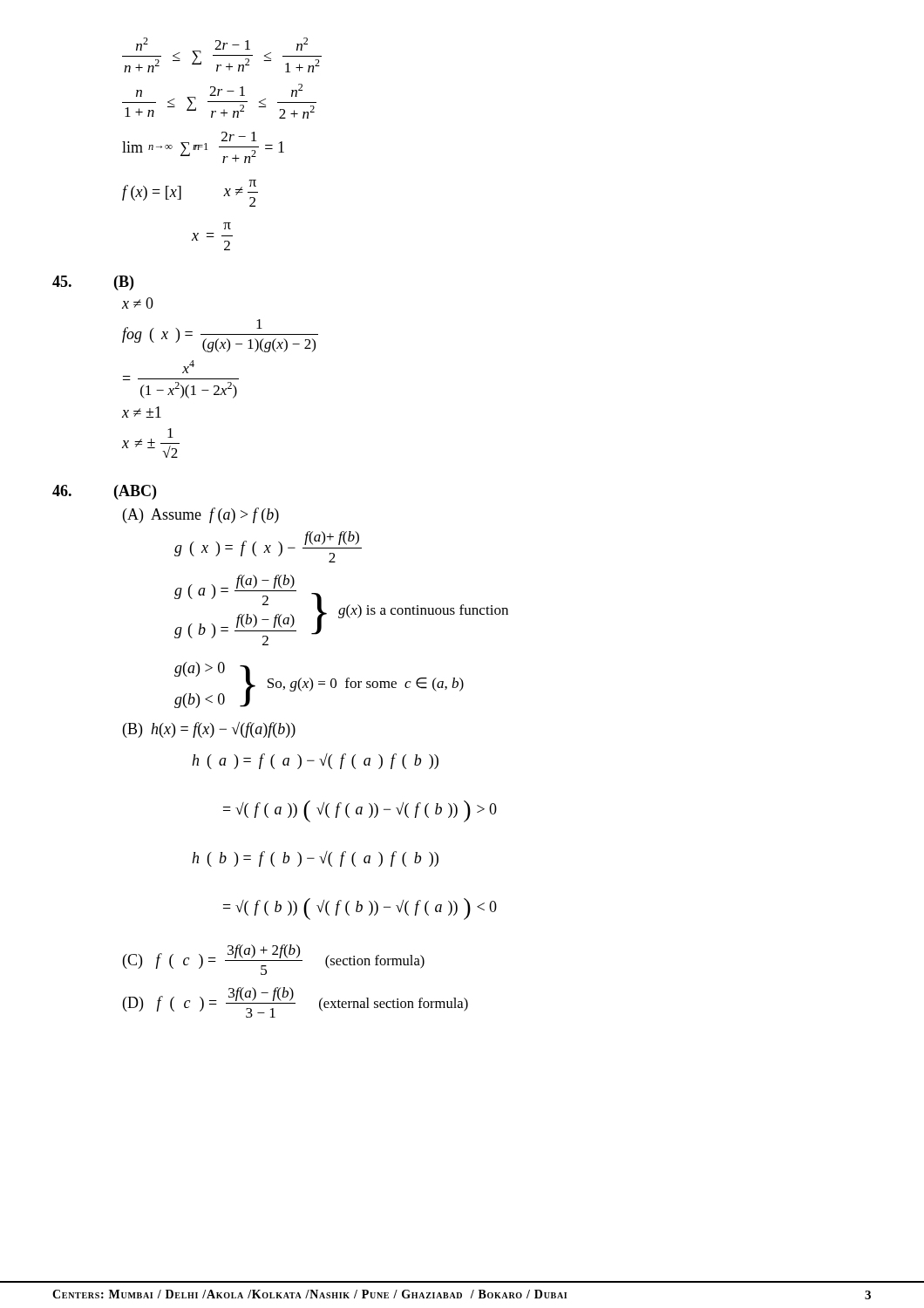Find the text starting "x ≠ ± 1 √2"
Viewport: 924px width, 1308px height.
click(151, 444)
